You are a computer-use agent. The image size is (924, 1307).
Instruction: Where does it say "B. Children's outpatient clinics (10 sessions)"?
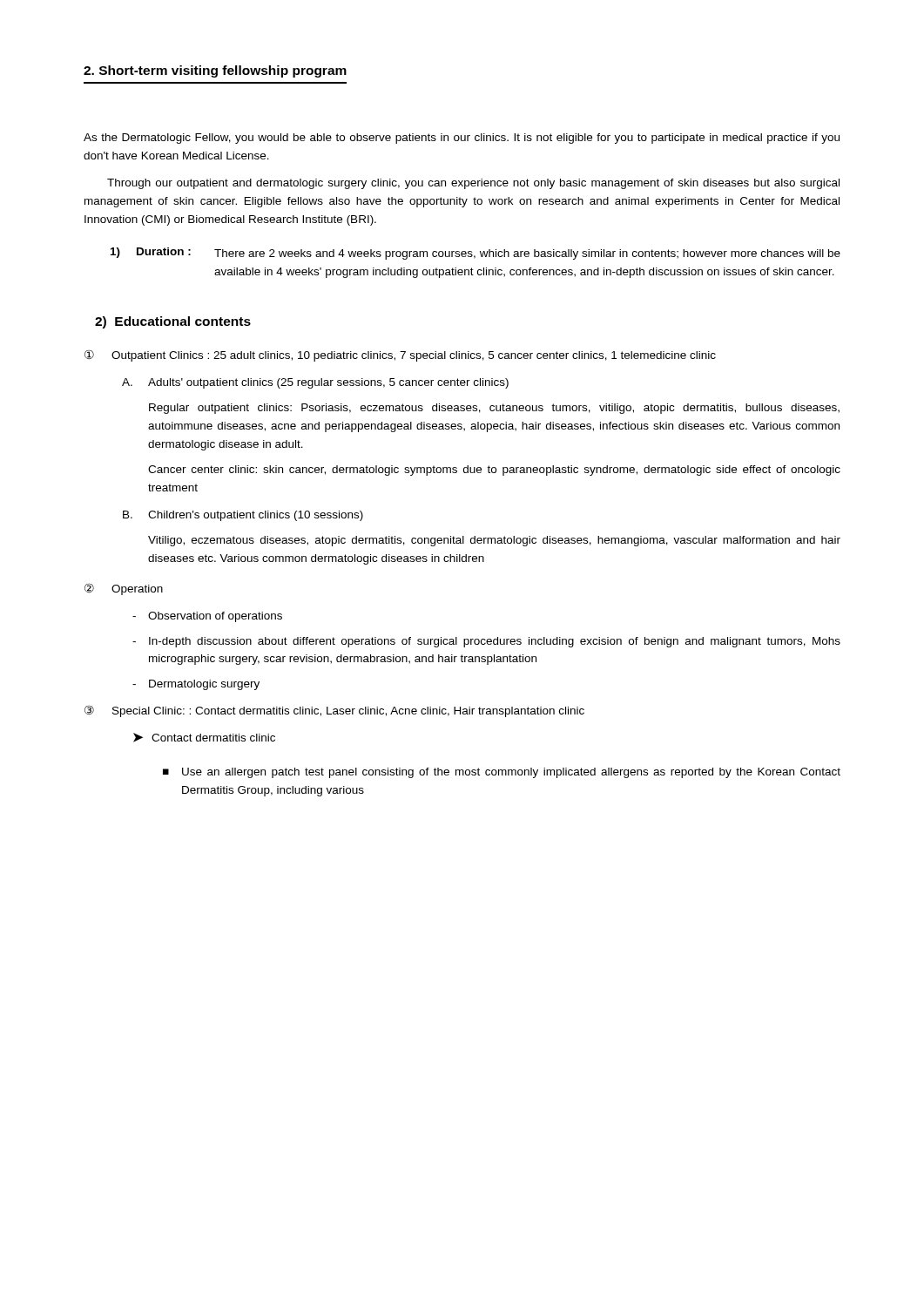pyautogui.click(x=243, y=516)
